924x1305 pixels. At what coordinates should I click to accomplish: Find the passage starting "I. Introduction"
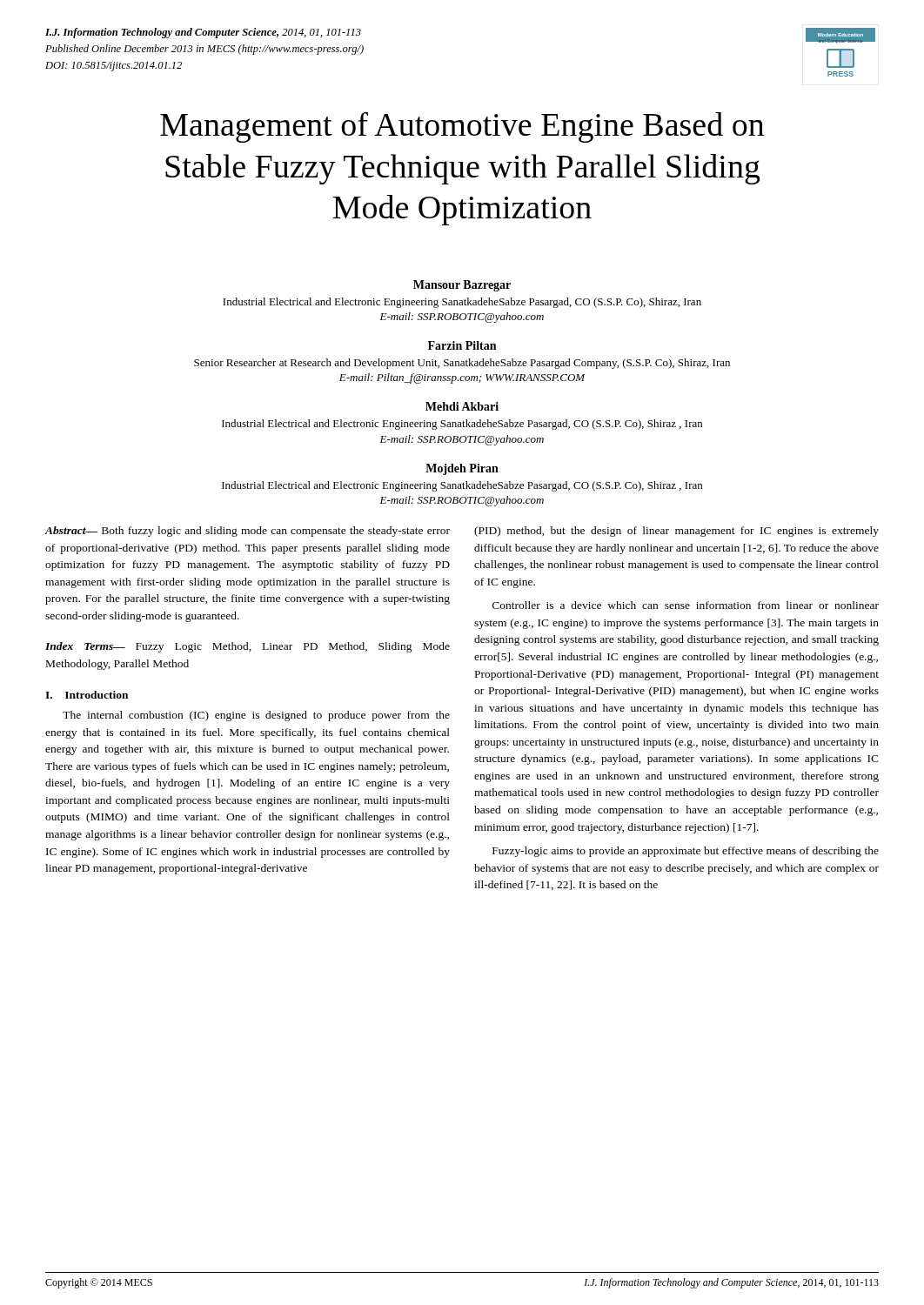coord(87,694)
